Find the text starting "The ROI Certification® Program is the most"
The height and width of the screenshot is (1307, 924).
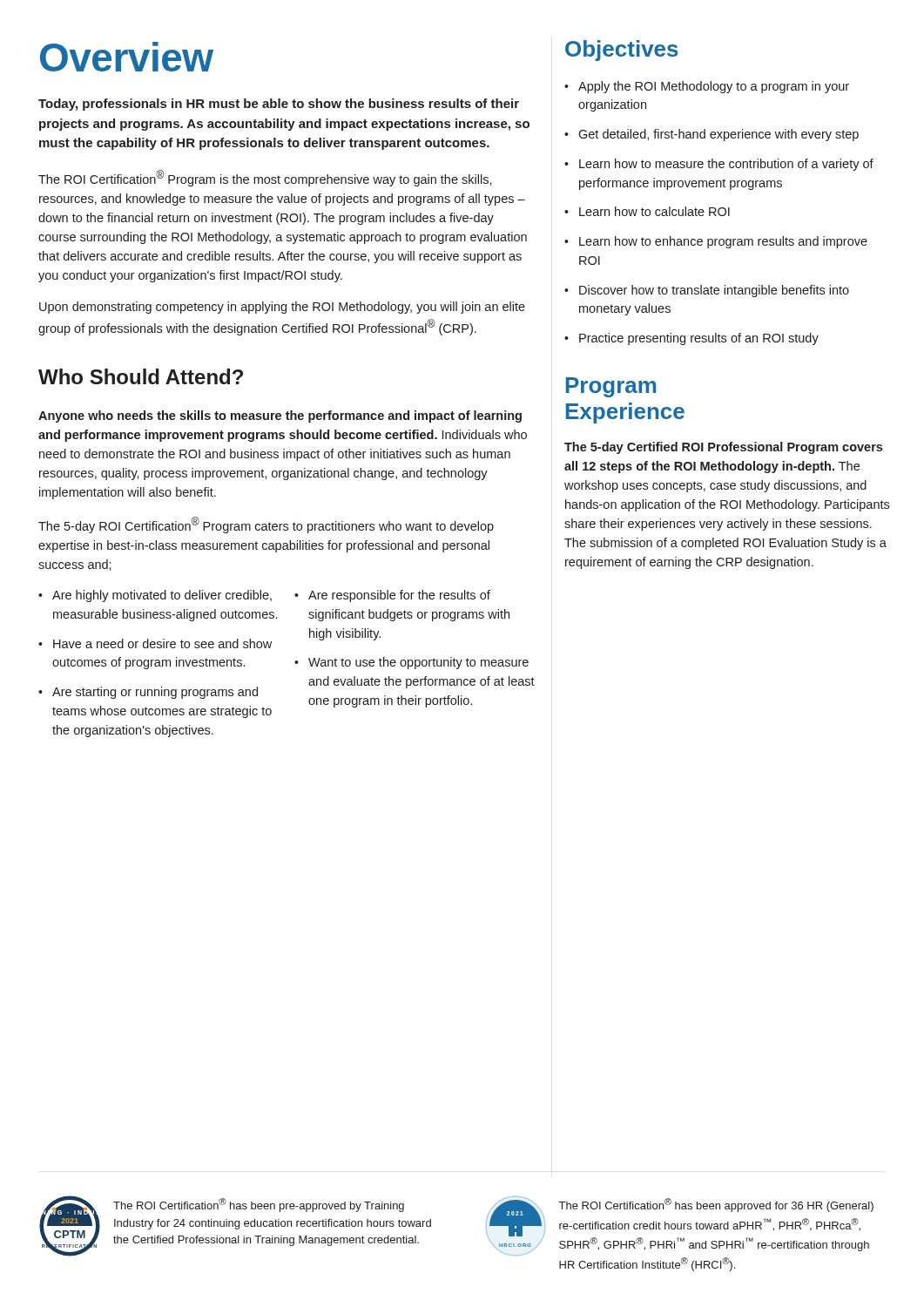coord(287,226)
